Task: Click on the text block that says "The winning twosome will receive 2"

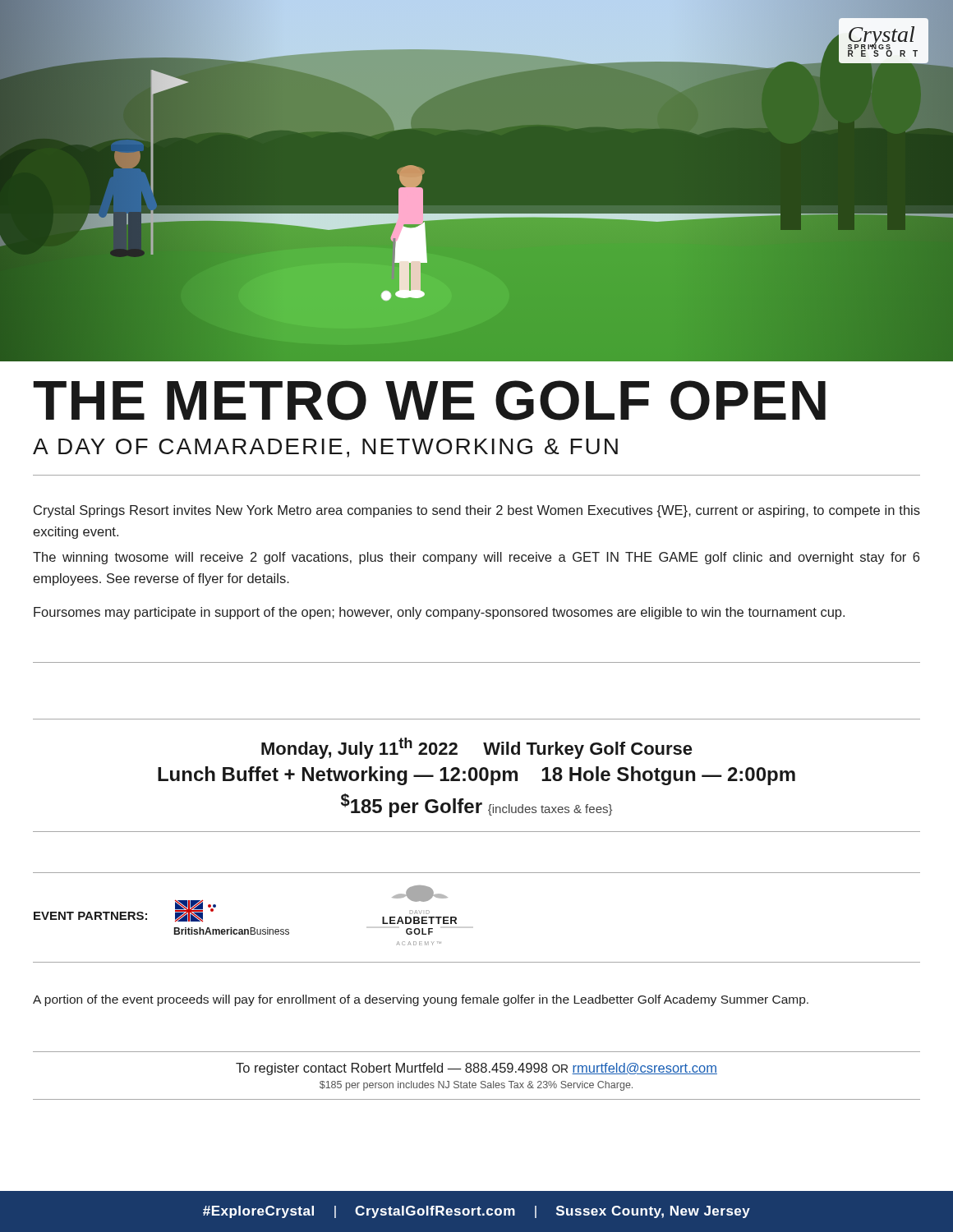Action: click(476, 568)
